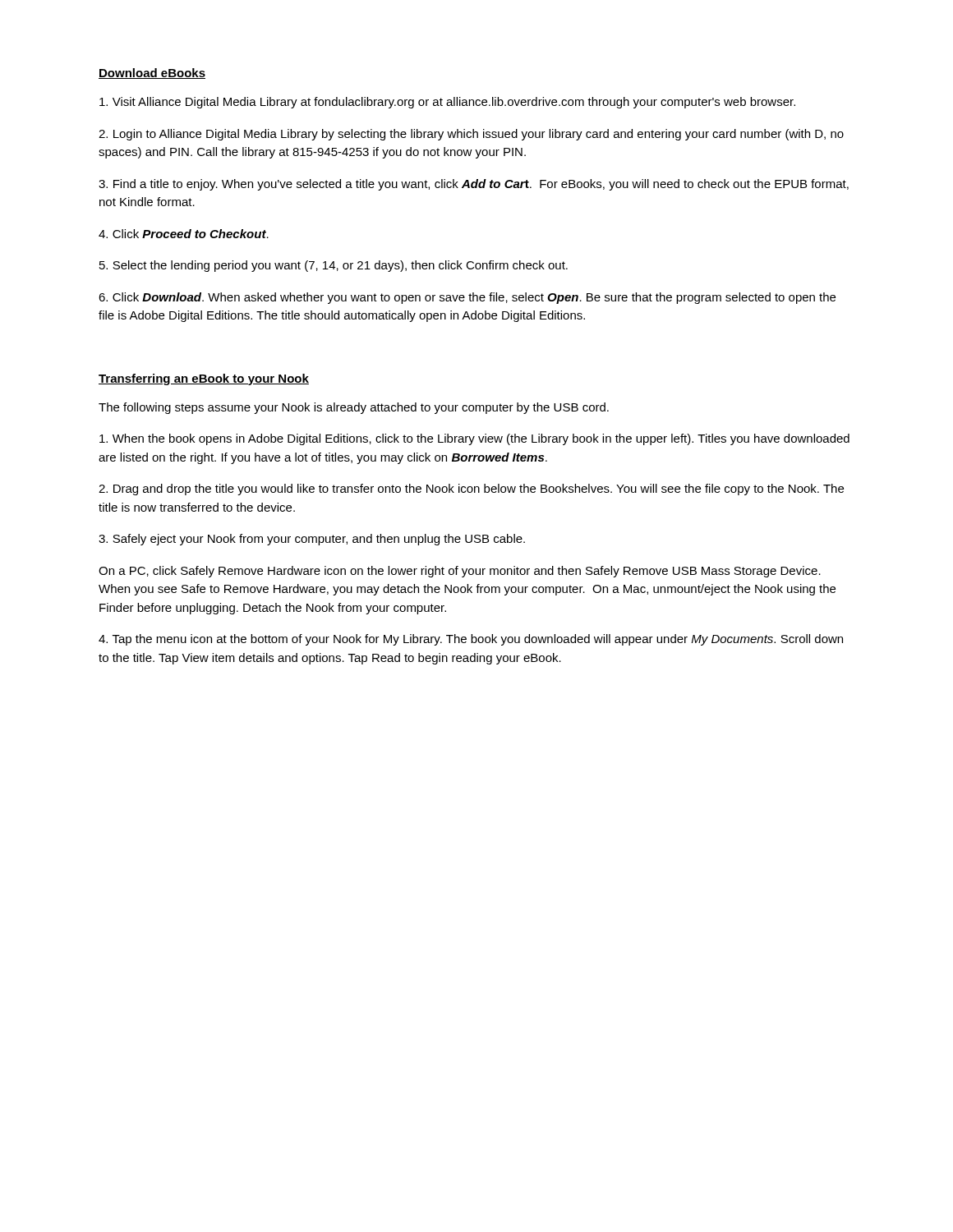Click the passage that begins "3. Safely eject your"
The image size is (953, 1232).
(312, 538)
